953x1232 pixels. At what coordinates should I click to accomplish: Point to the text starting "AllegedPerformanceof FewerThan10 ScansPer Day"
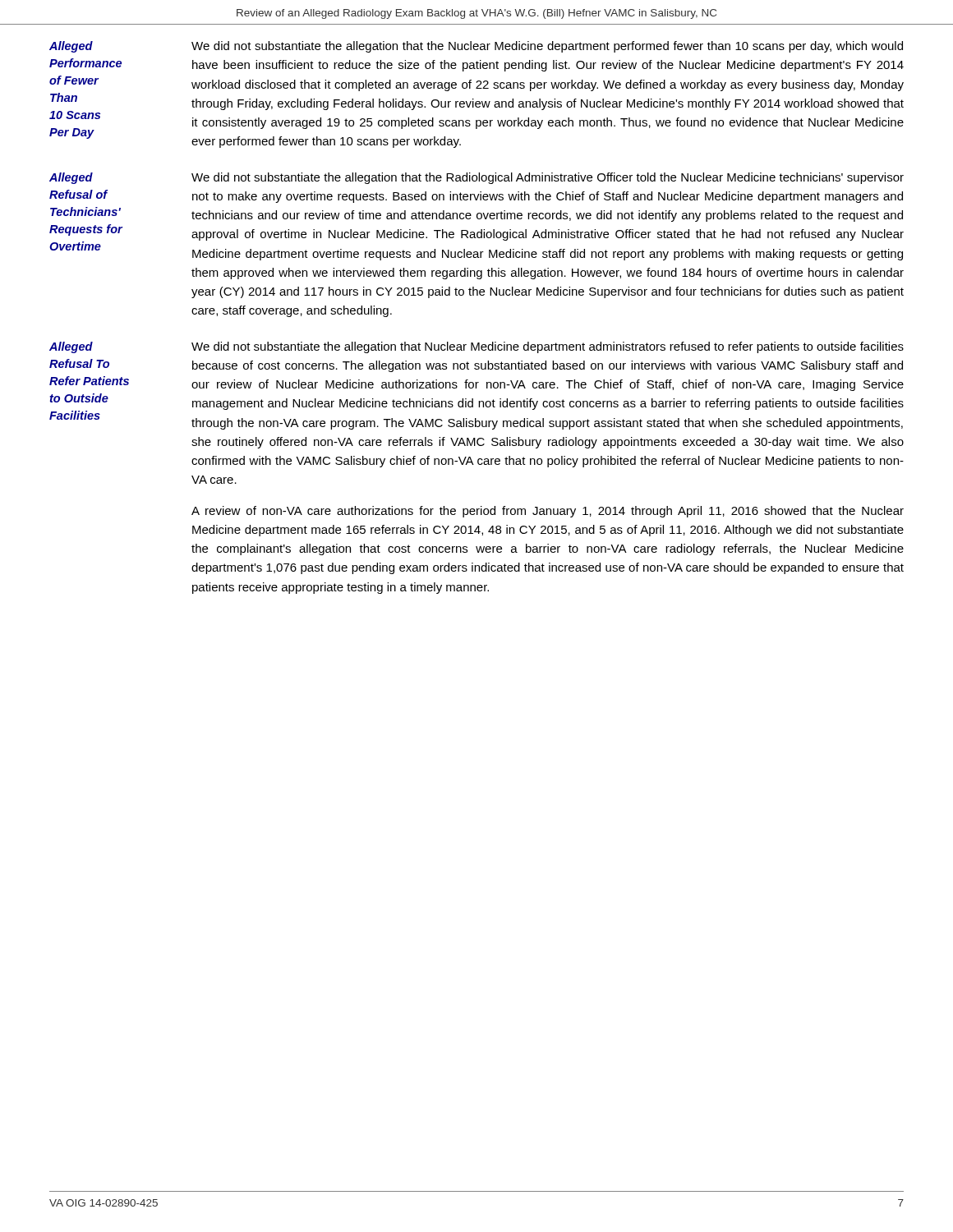(x=86, y=89)
